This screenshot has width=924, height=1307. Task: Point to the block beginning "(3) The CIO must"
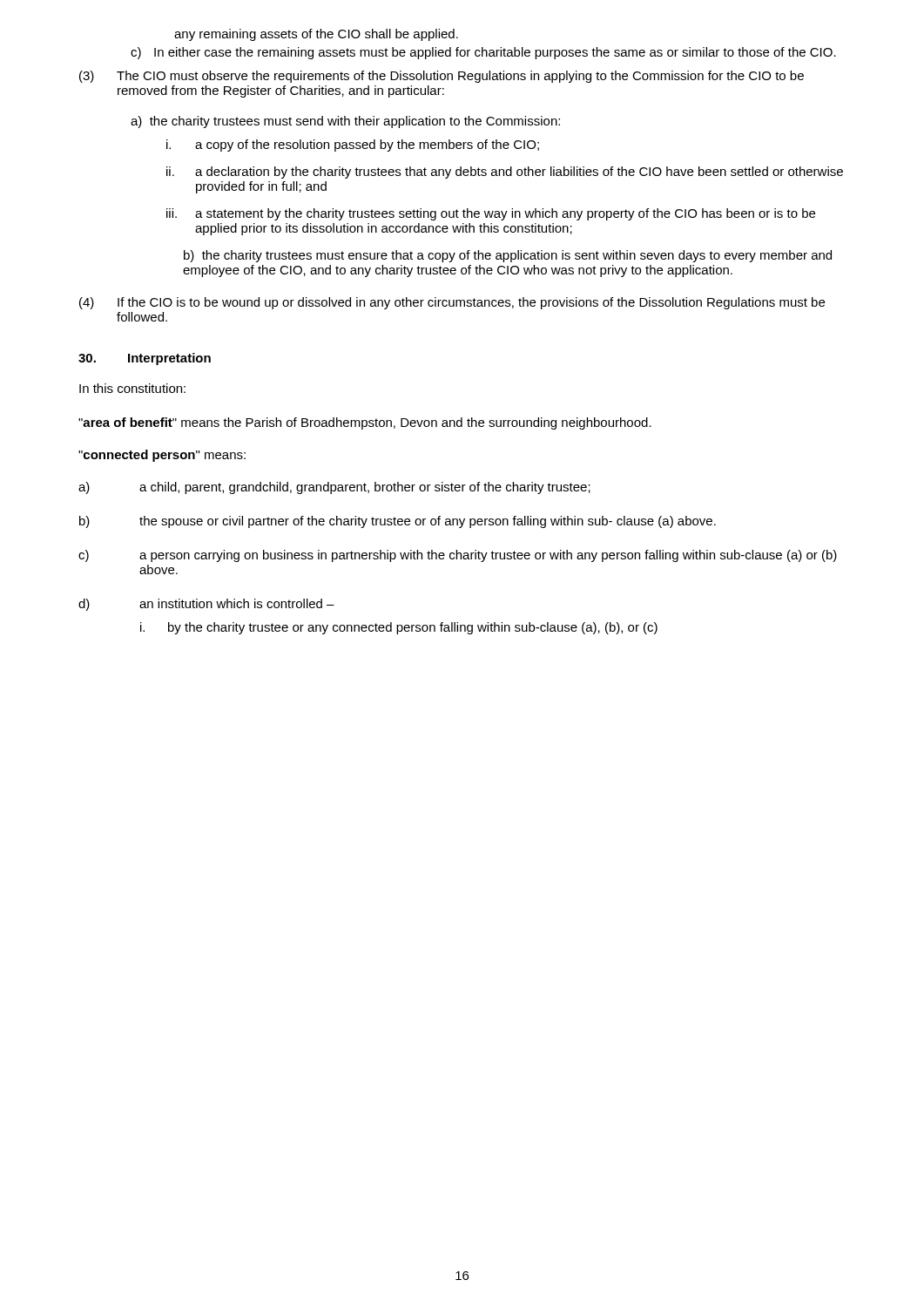(x=466, y=83)
